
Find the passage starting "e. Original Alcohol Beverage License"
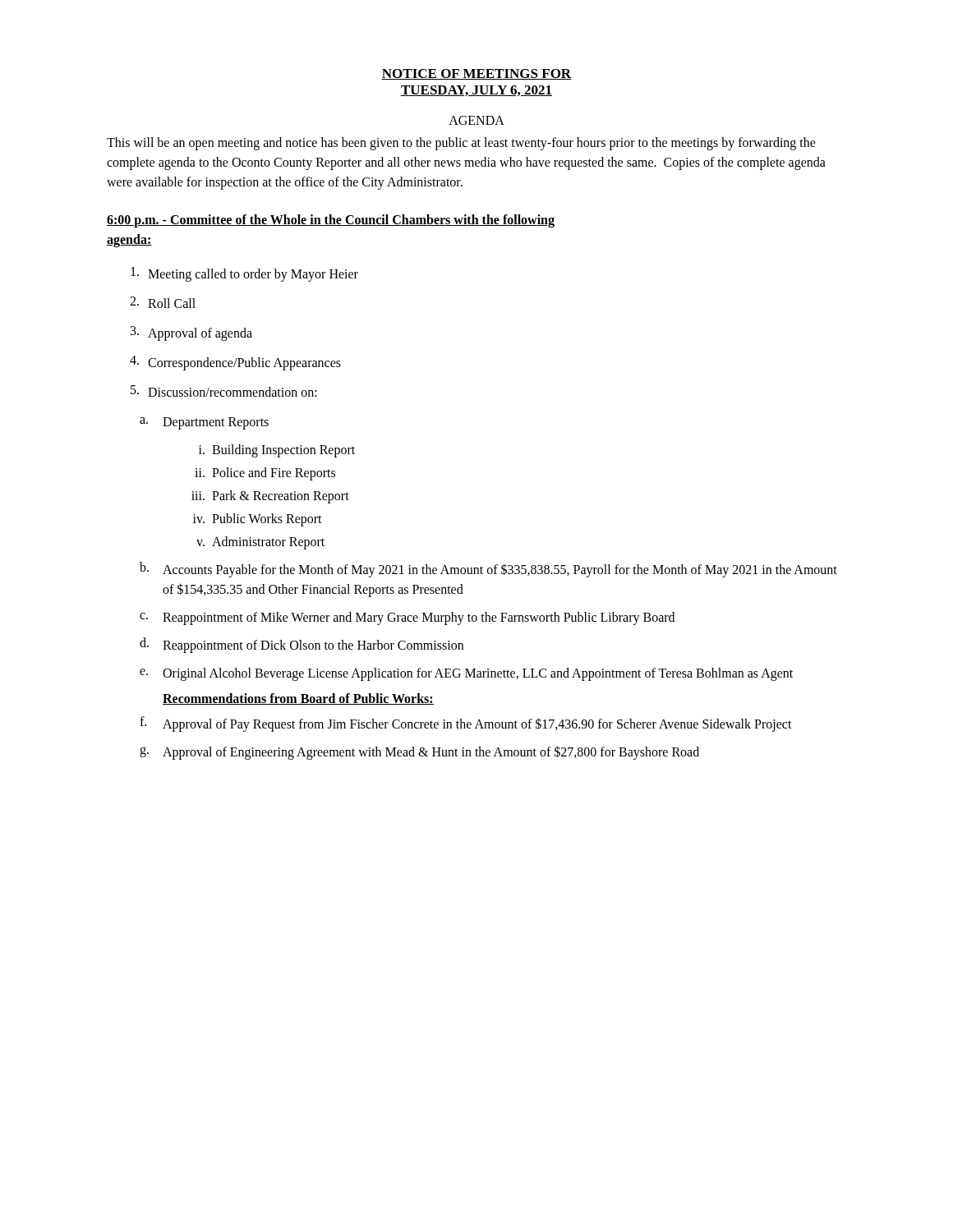coord(493,674)
